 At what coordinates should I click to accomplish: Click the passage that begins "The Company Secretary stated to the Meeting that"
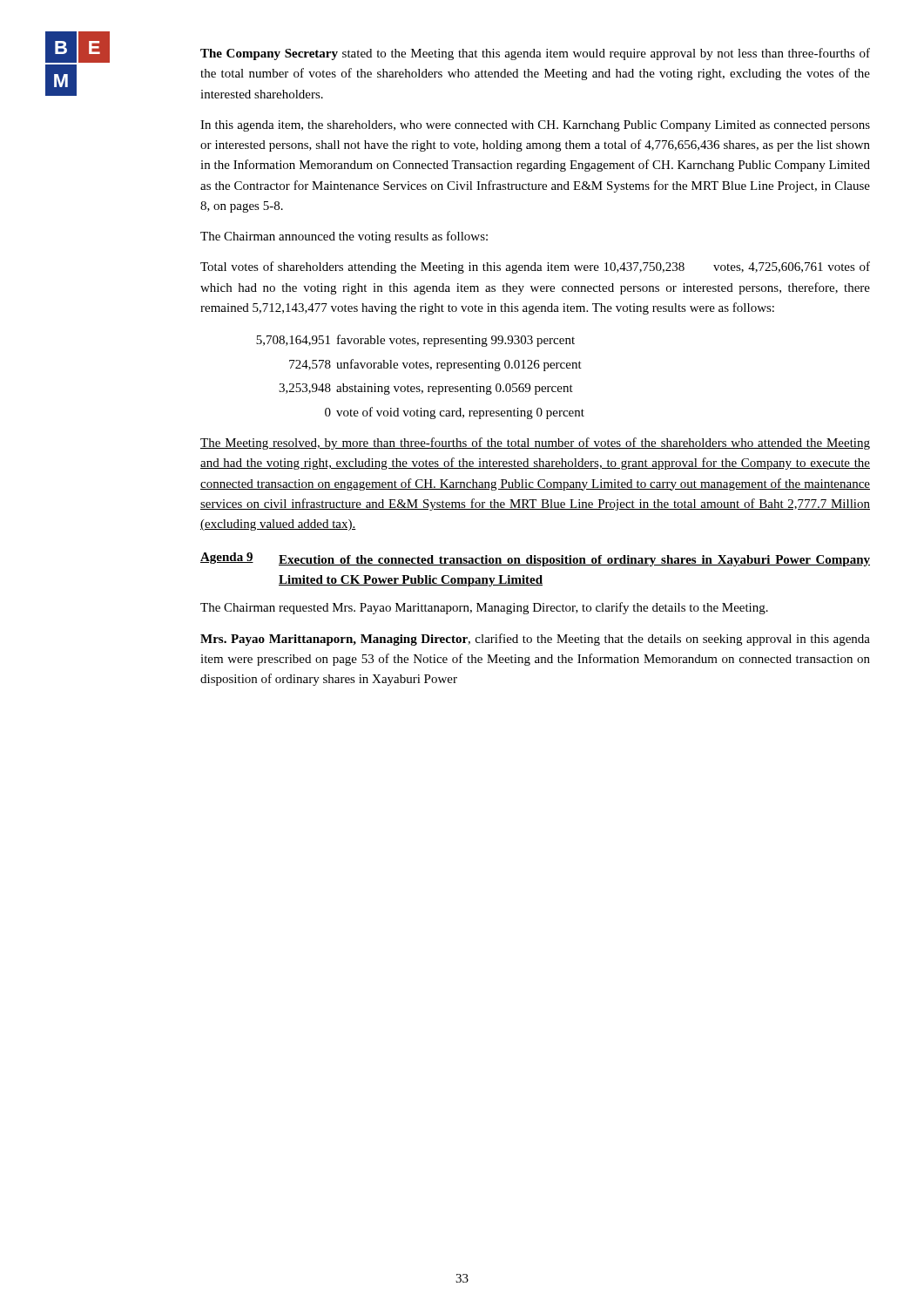point(535,73)
